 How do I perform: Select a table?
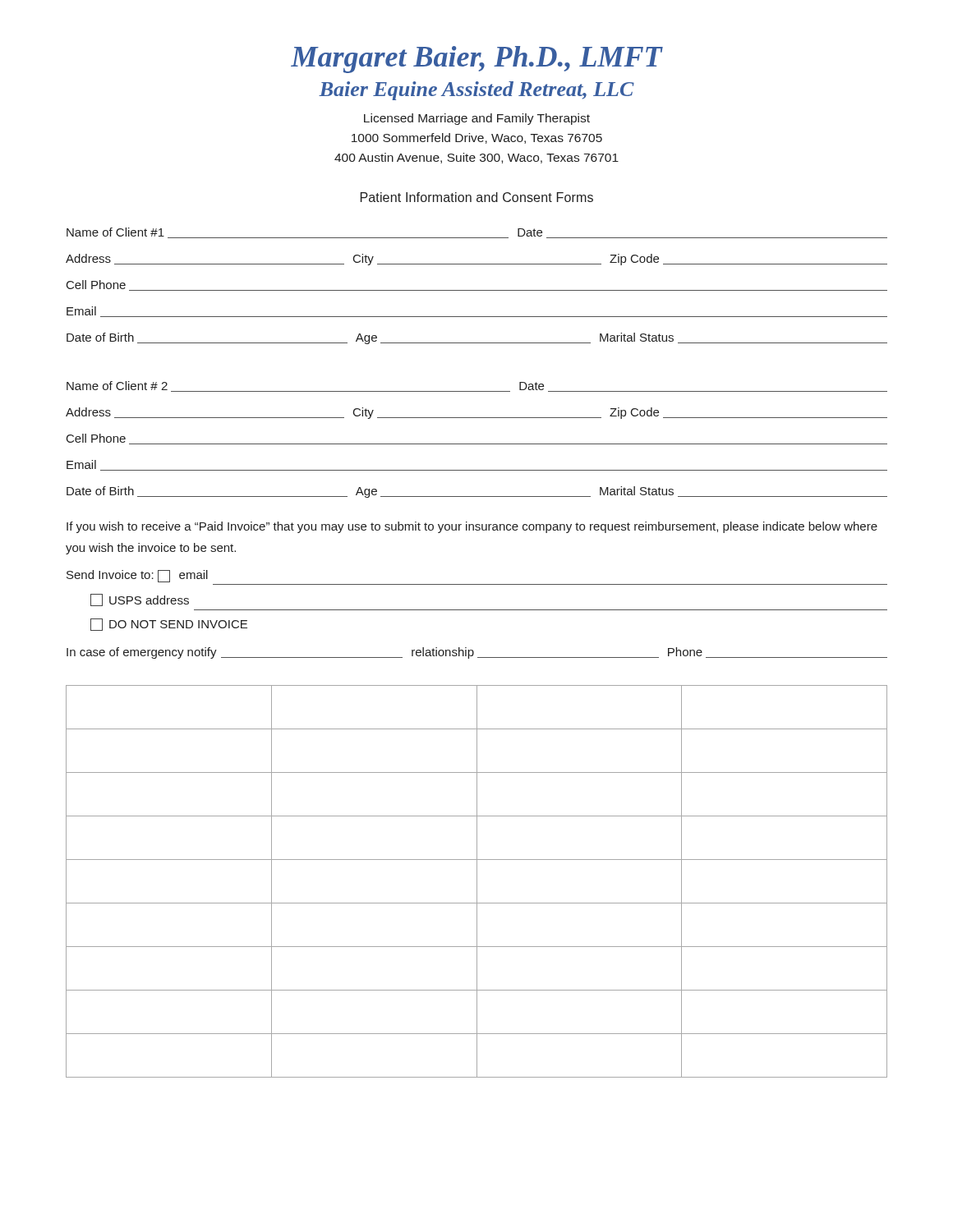[x=476, y=881]
